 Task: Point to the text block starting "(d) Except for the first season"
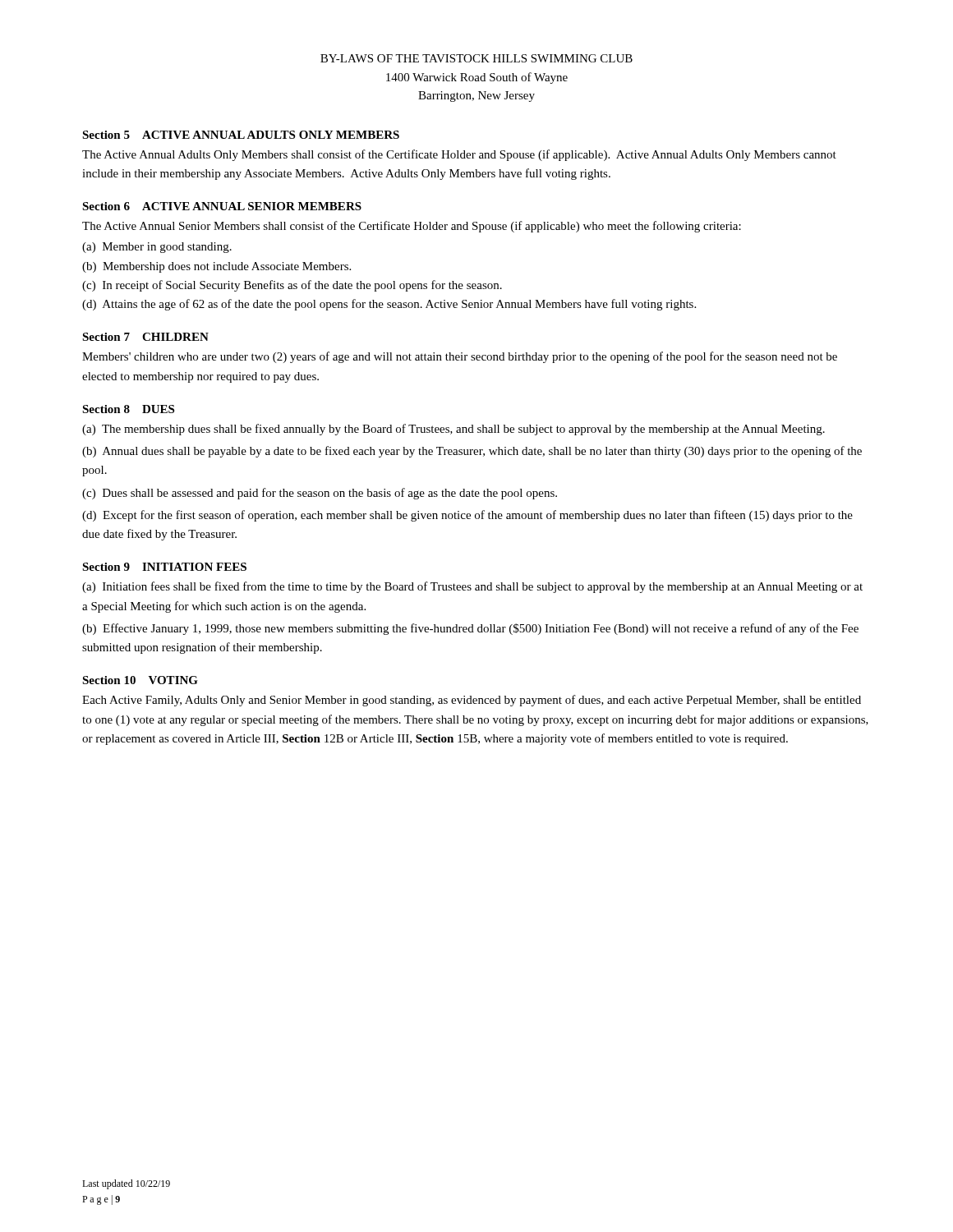coord(467,524)
